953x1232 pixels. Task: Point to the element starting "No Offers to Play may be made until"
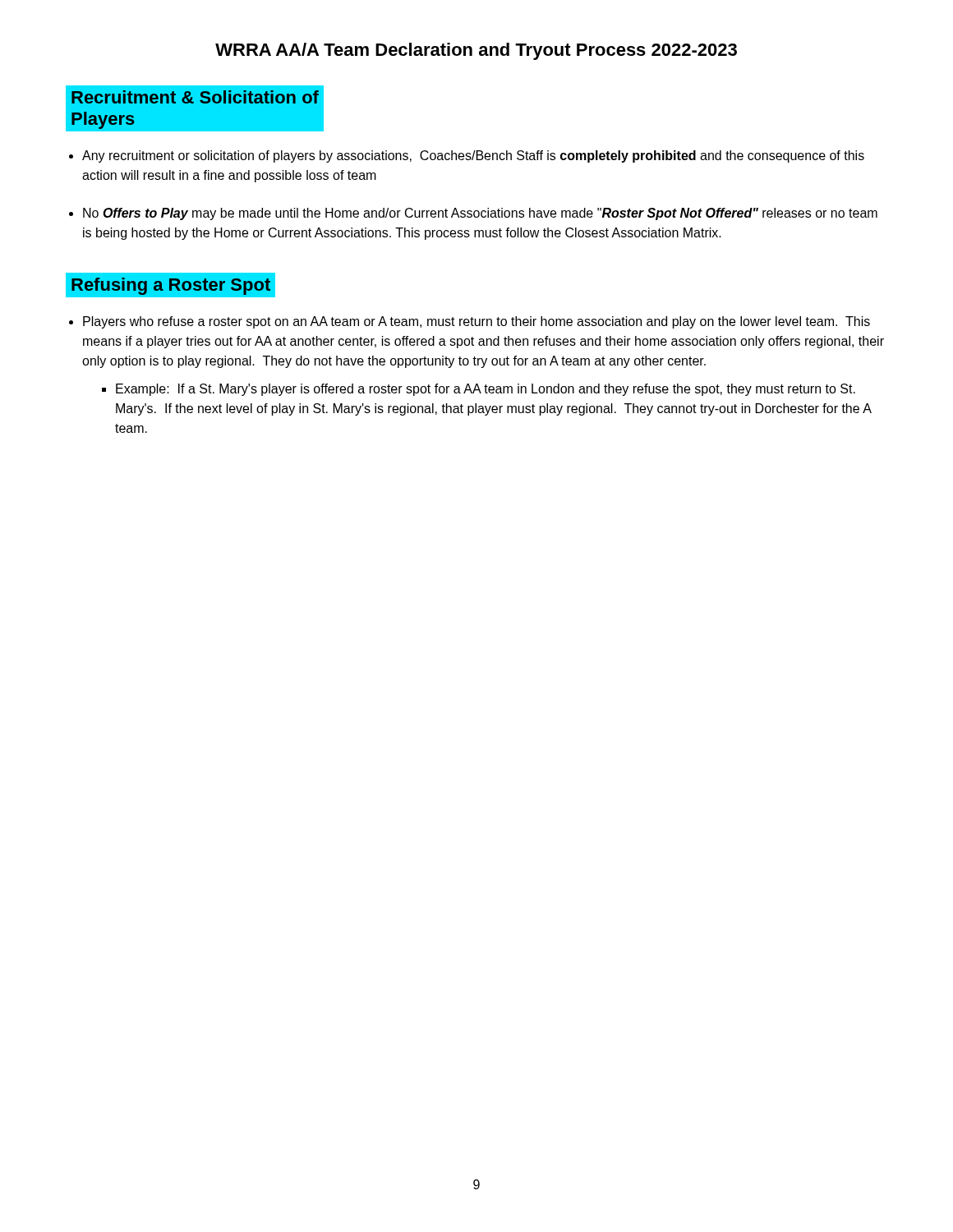tap(480, 223)
